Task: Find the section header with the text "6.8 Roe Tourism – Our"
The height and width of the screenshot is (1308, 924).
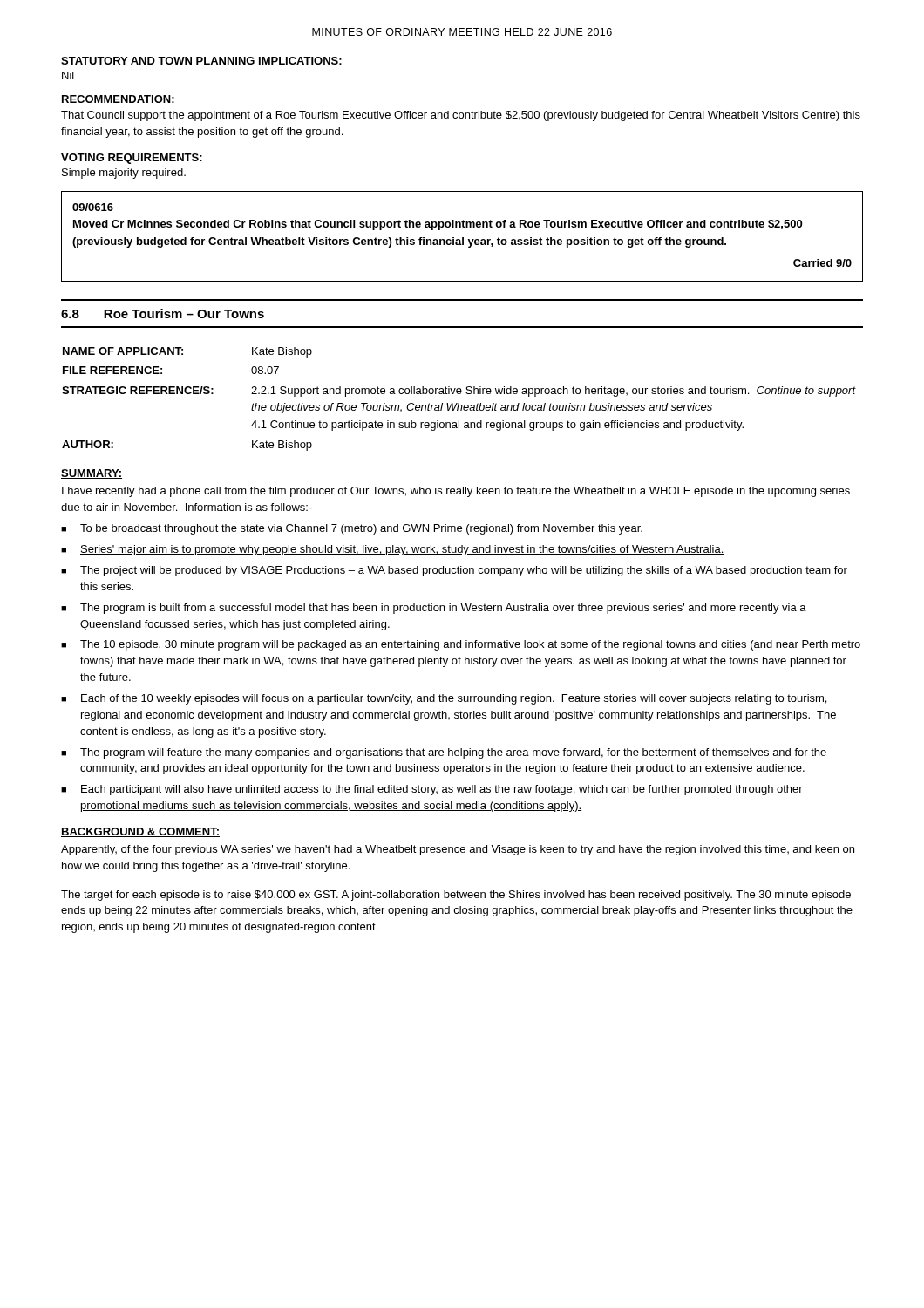Action: tap(163, 313)
